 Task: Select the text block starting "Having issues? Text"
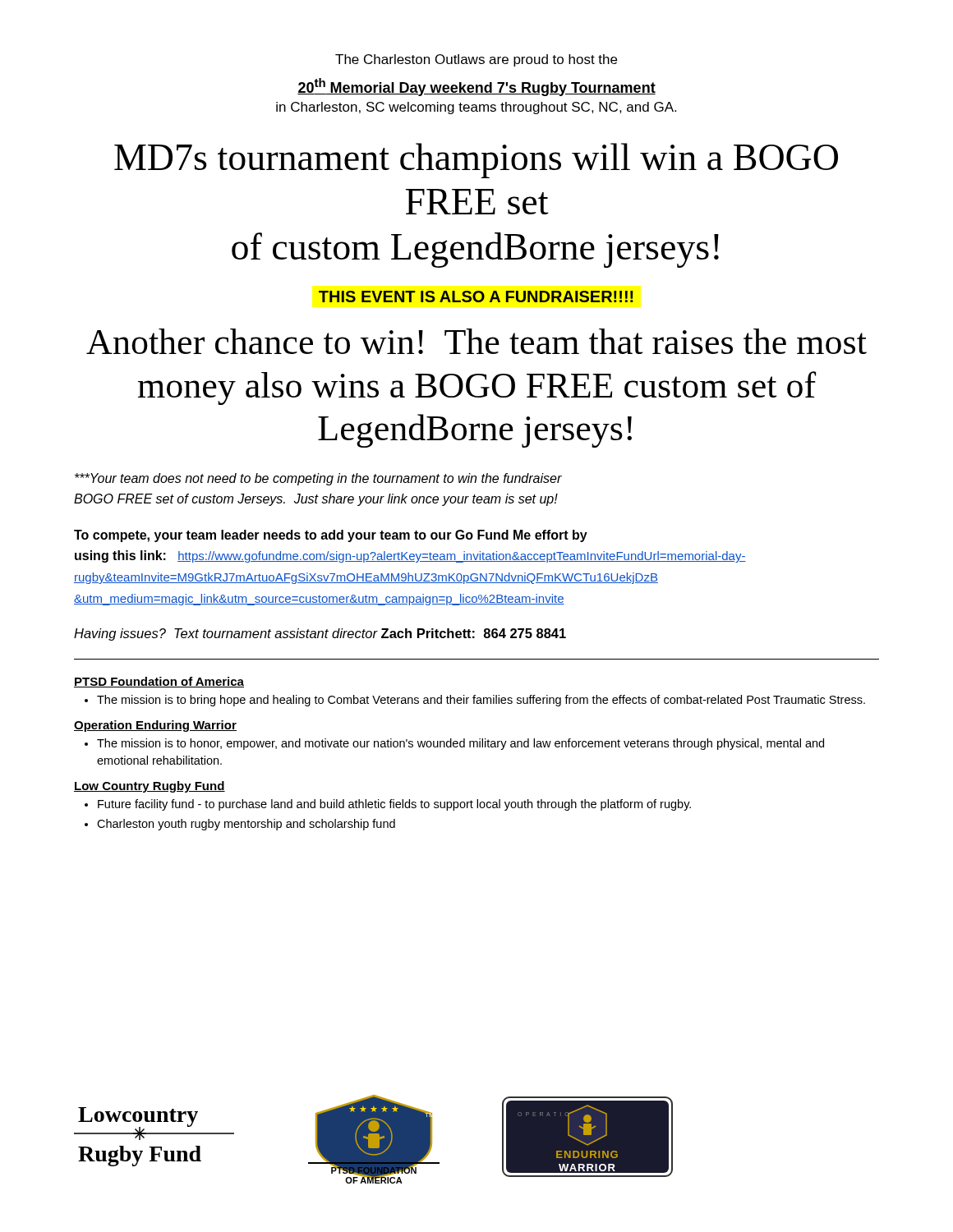pyautogui.click(x=320, y=633)
